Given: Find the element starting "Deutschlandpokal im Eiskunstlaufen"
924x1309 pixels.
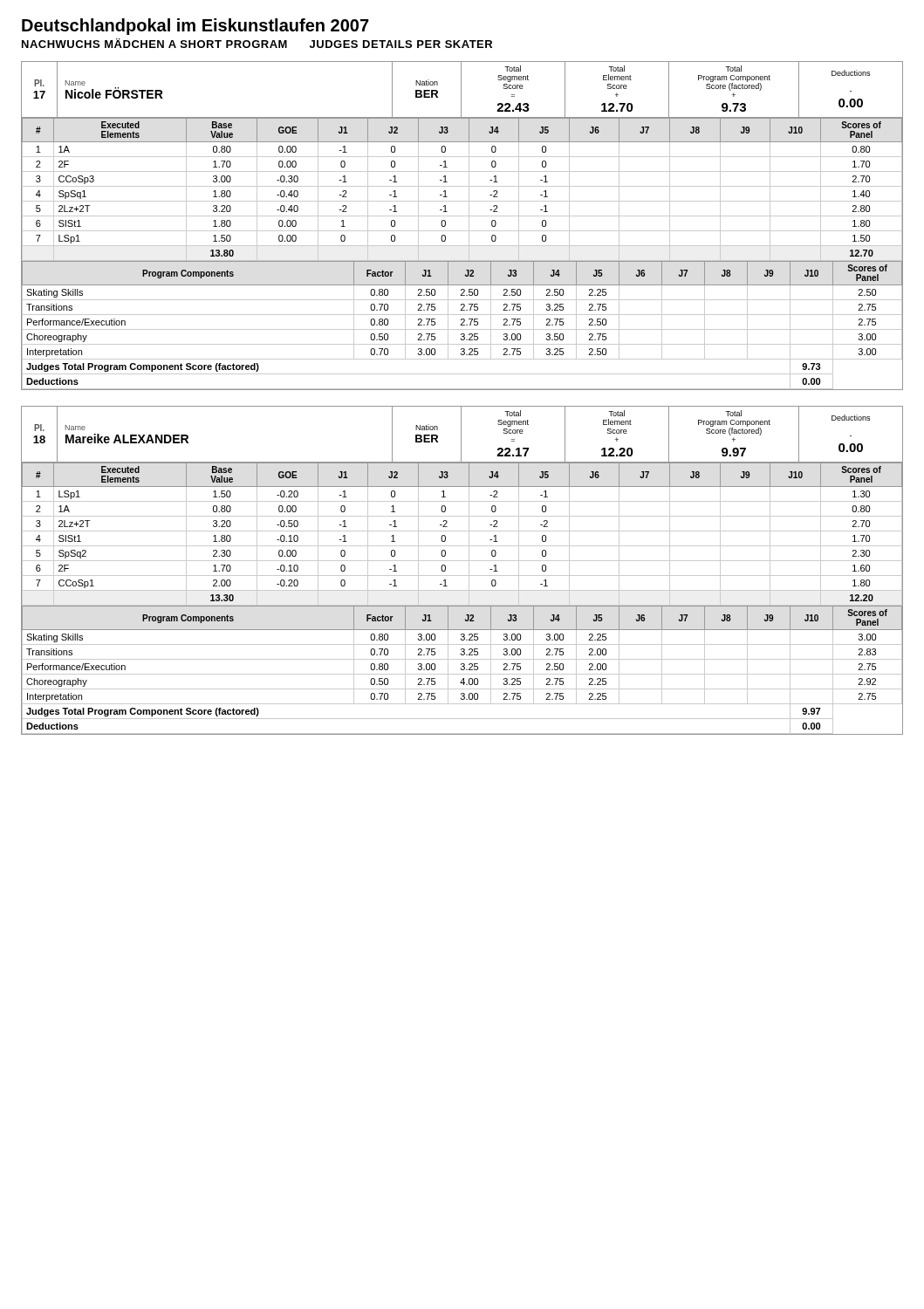Looking at the screenshot, I should click(x=195, y=25).
